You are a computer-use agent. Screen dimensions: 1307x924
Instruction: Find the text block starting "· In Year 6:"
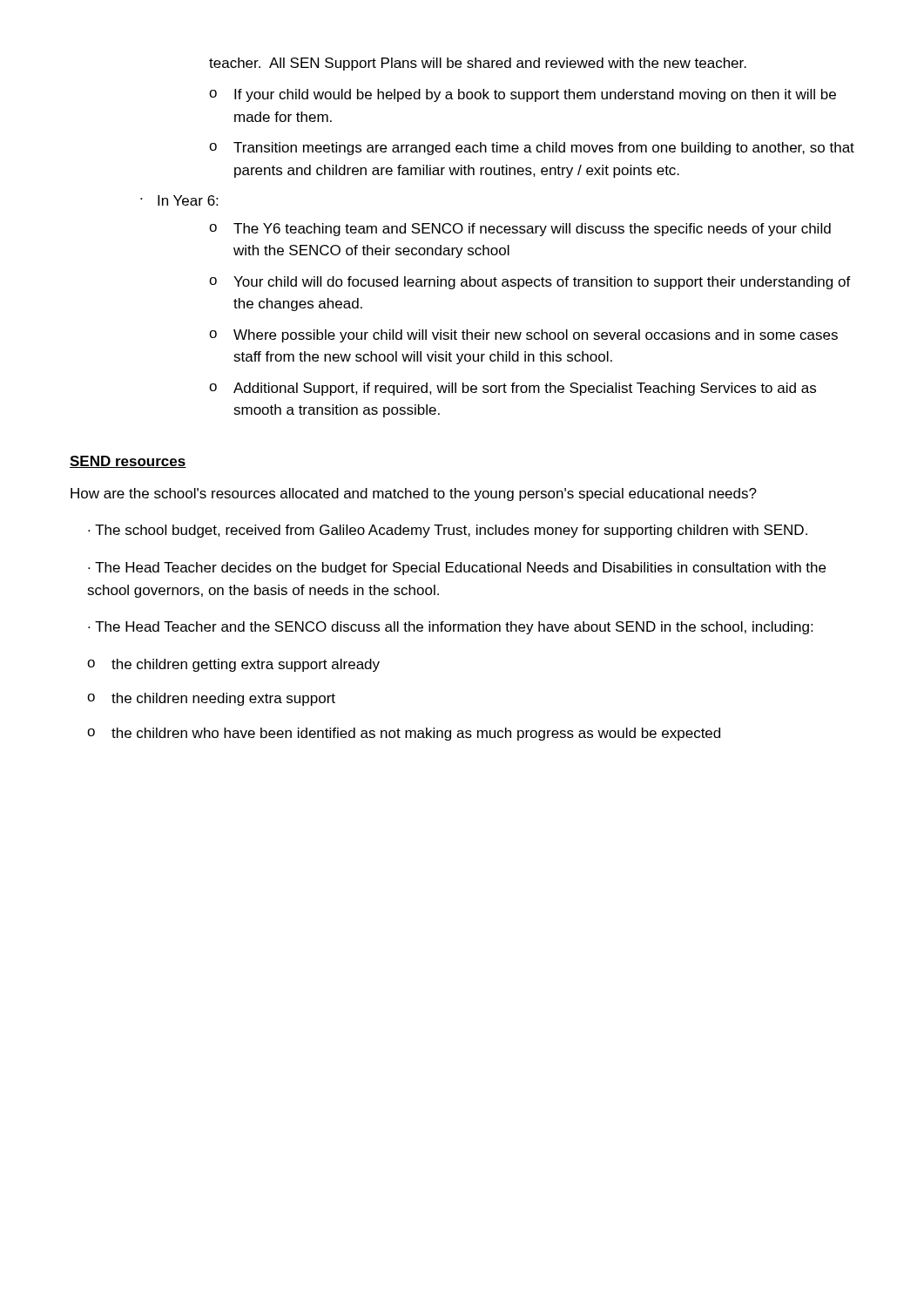point(179,200)
